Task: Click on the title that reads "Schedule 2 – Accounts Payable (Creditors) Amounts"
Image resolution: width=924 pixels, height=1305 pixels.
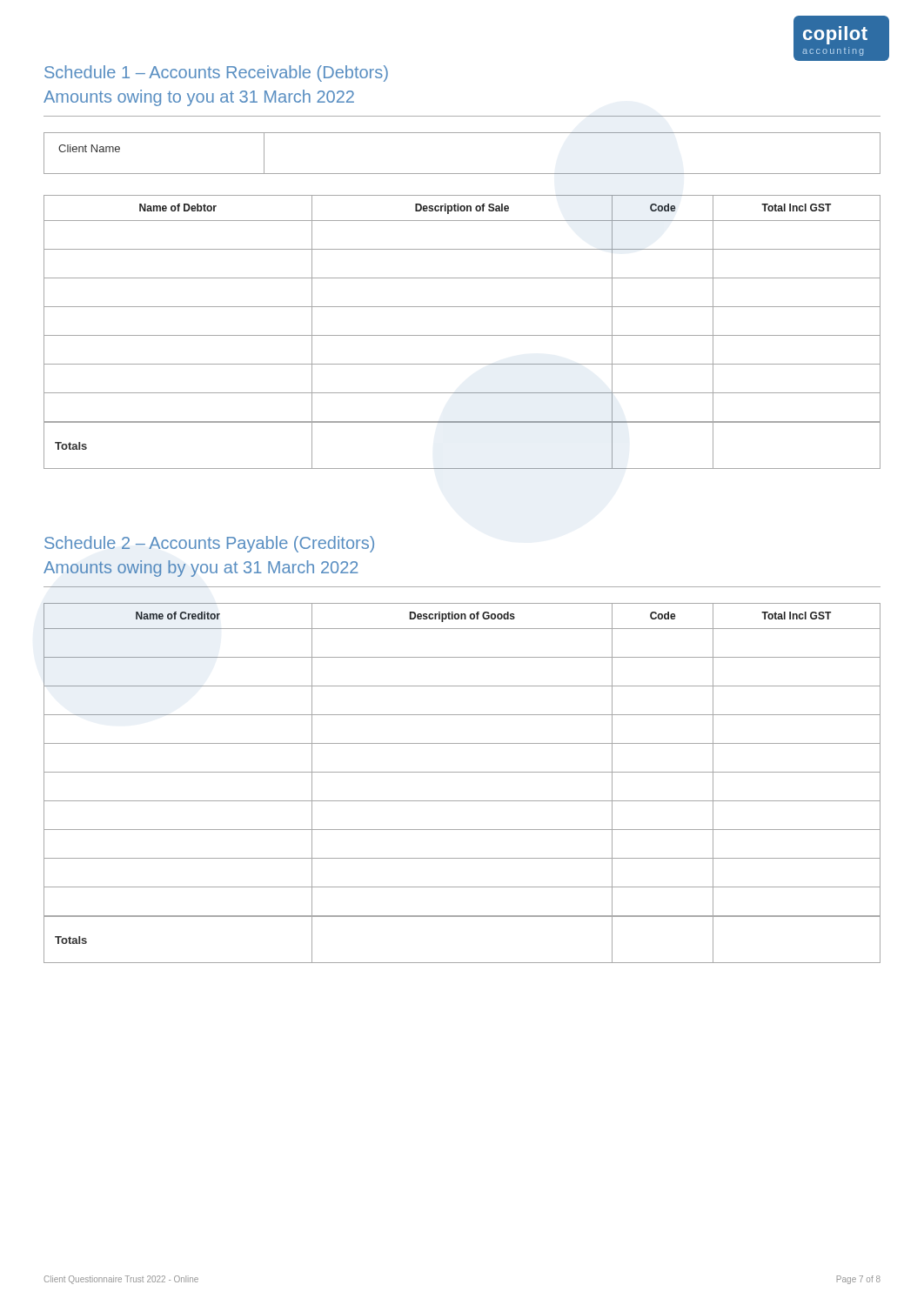Action: click(209, 544)
